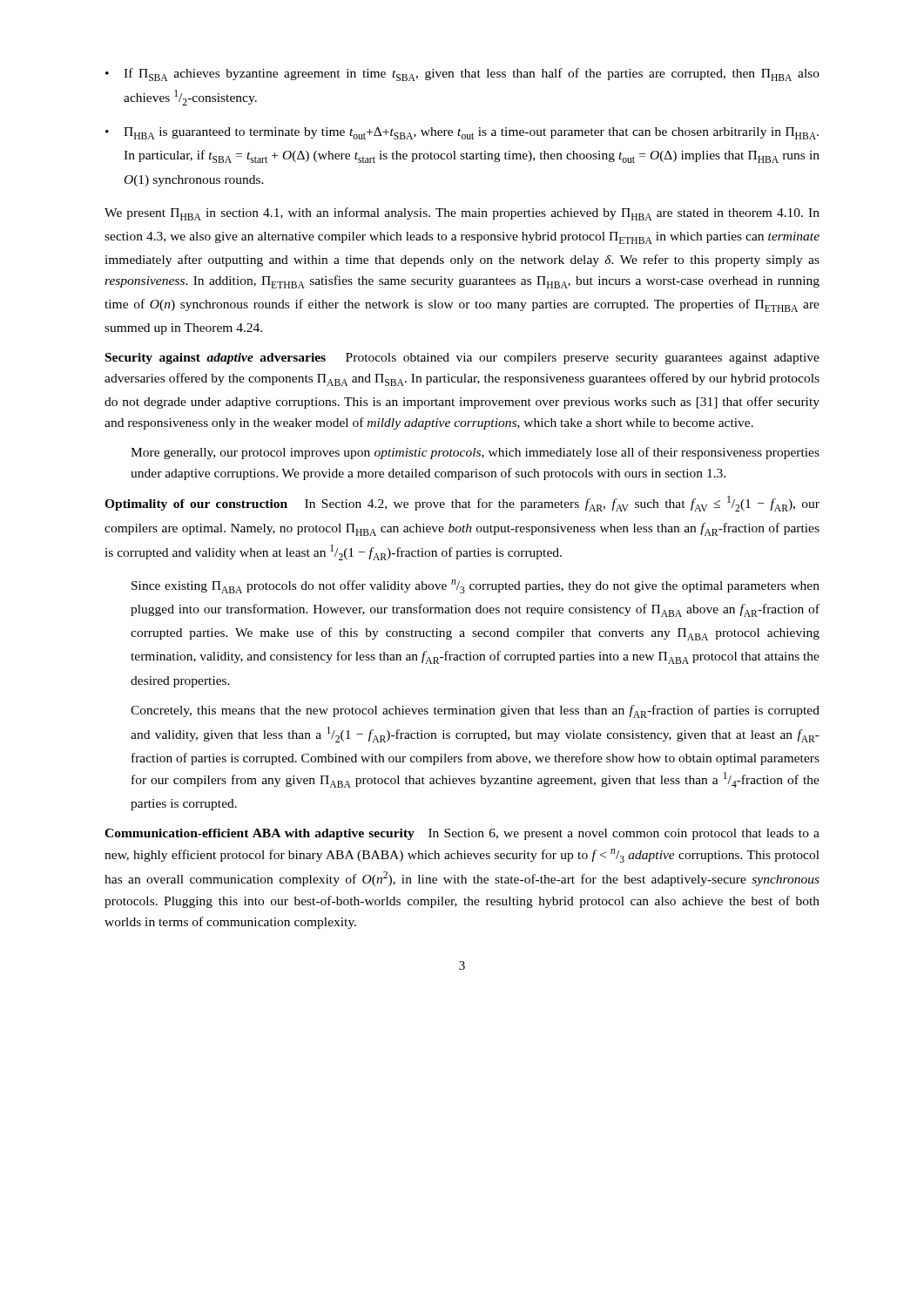Locate the text starting "Since existing ΠABA protocols do not offer"
The height and width of the screenshot is (1307, 924).
pyautogui.click(x=462, y=632)
